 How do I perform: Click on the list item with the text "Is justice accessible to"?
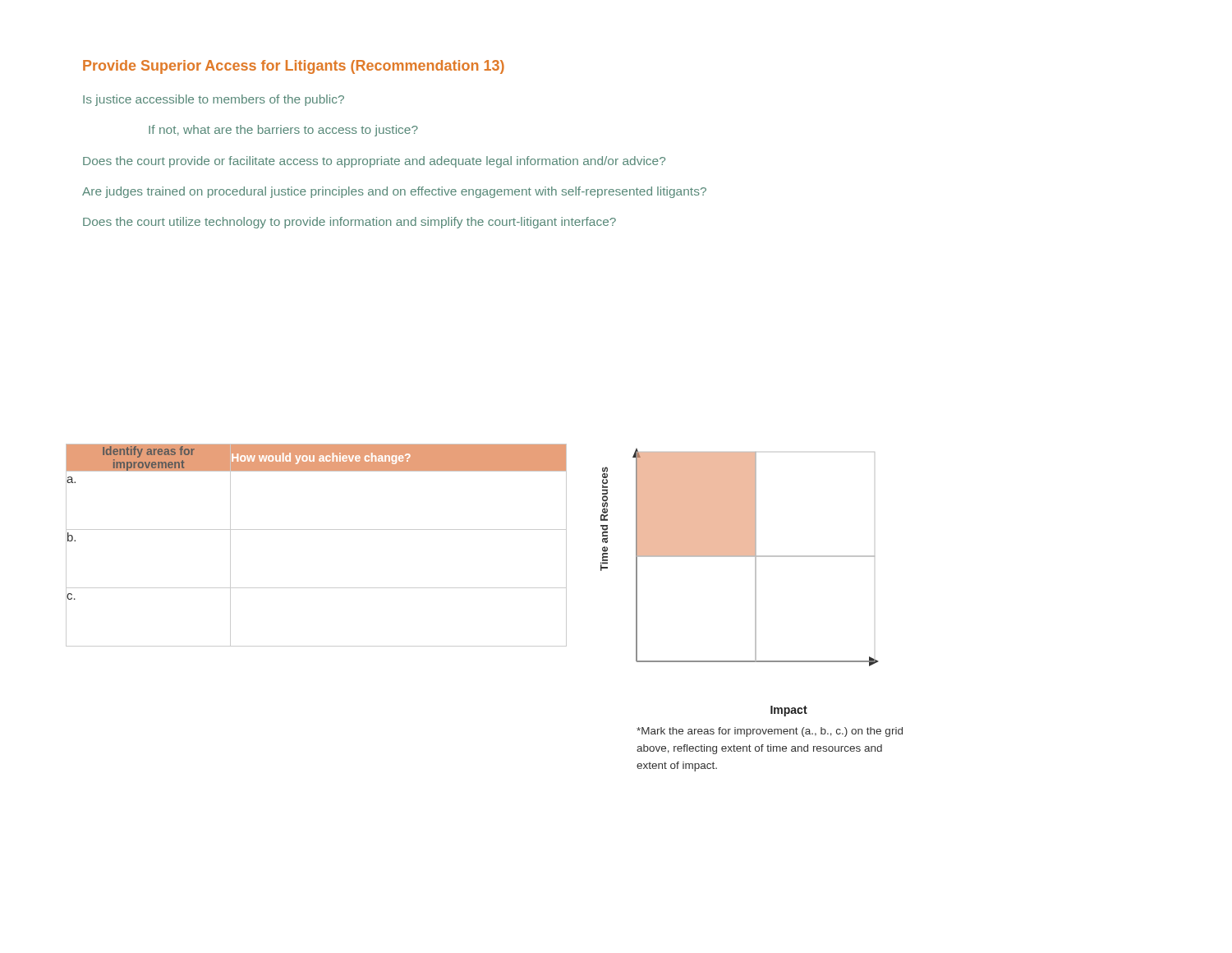click(213, 99)
